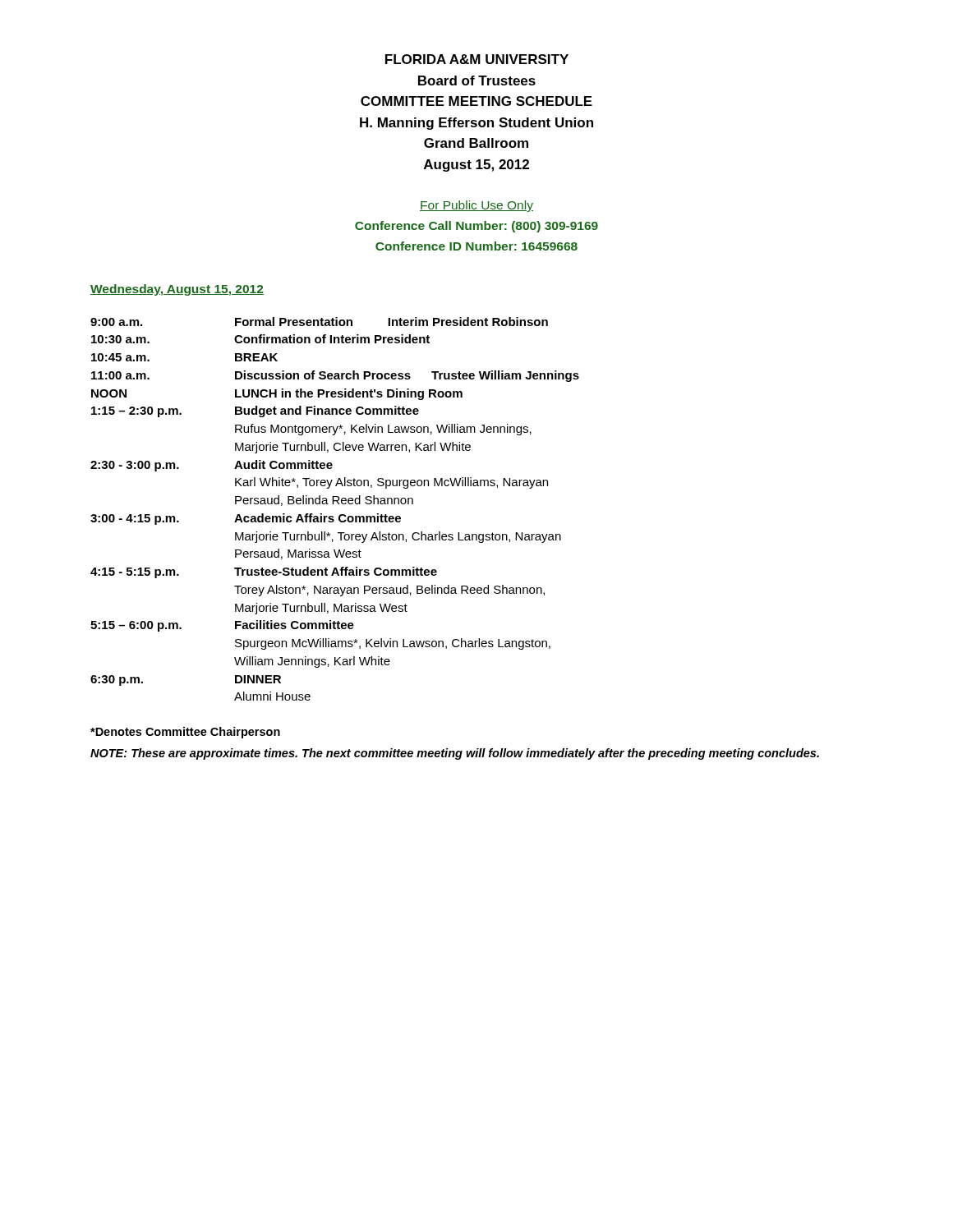Find the block on this page that starts "Facilities Committee Spurgeon McWilliams*, Kelvin"

tap(393, 643)
